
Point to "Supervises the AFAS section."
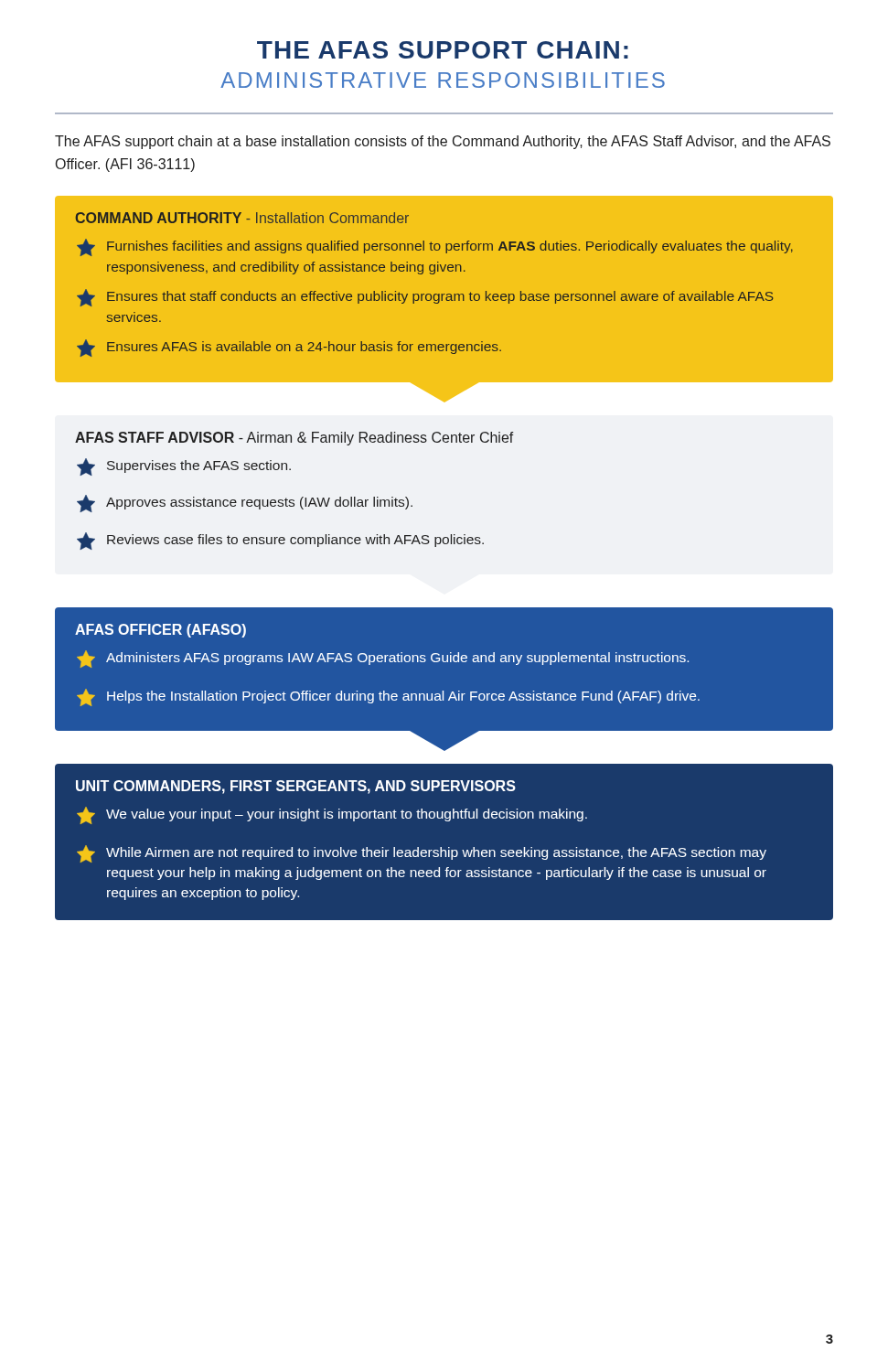pyautogui.click(x=184, y=470)
